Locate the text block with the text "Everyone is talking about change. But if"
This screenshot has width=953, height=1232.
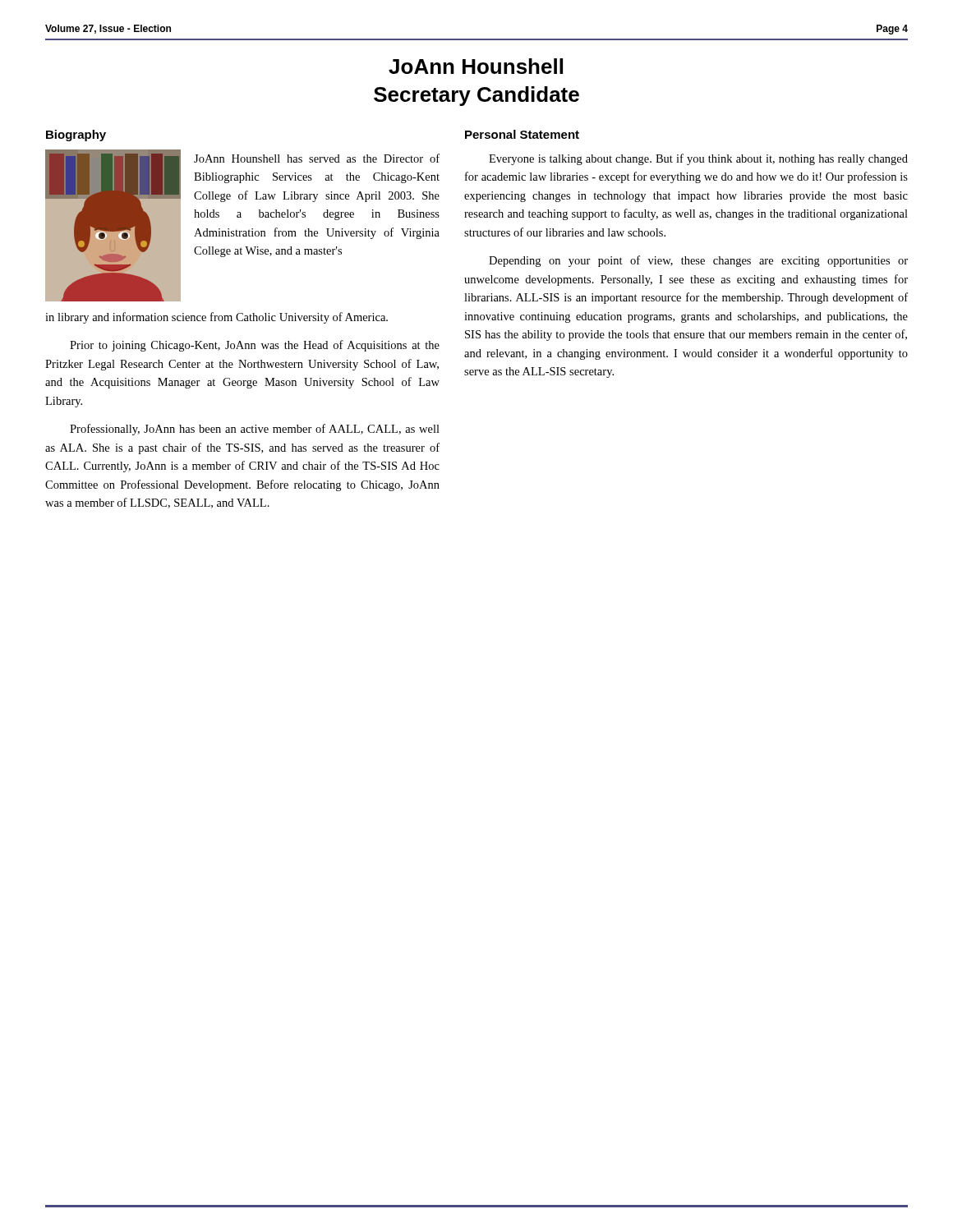[686, 195]
